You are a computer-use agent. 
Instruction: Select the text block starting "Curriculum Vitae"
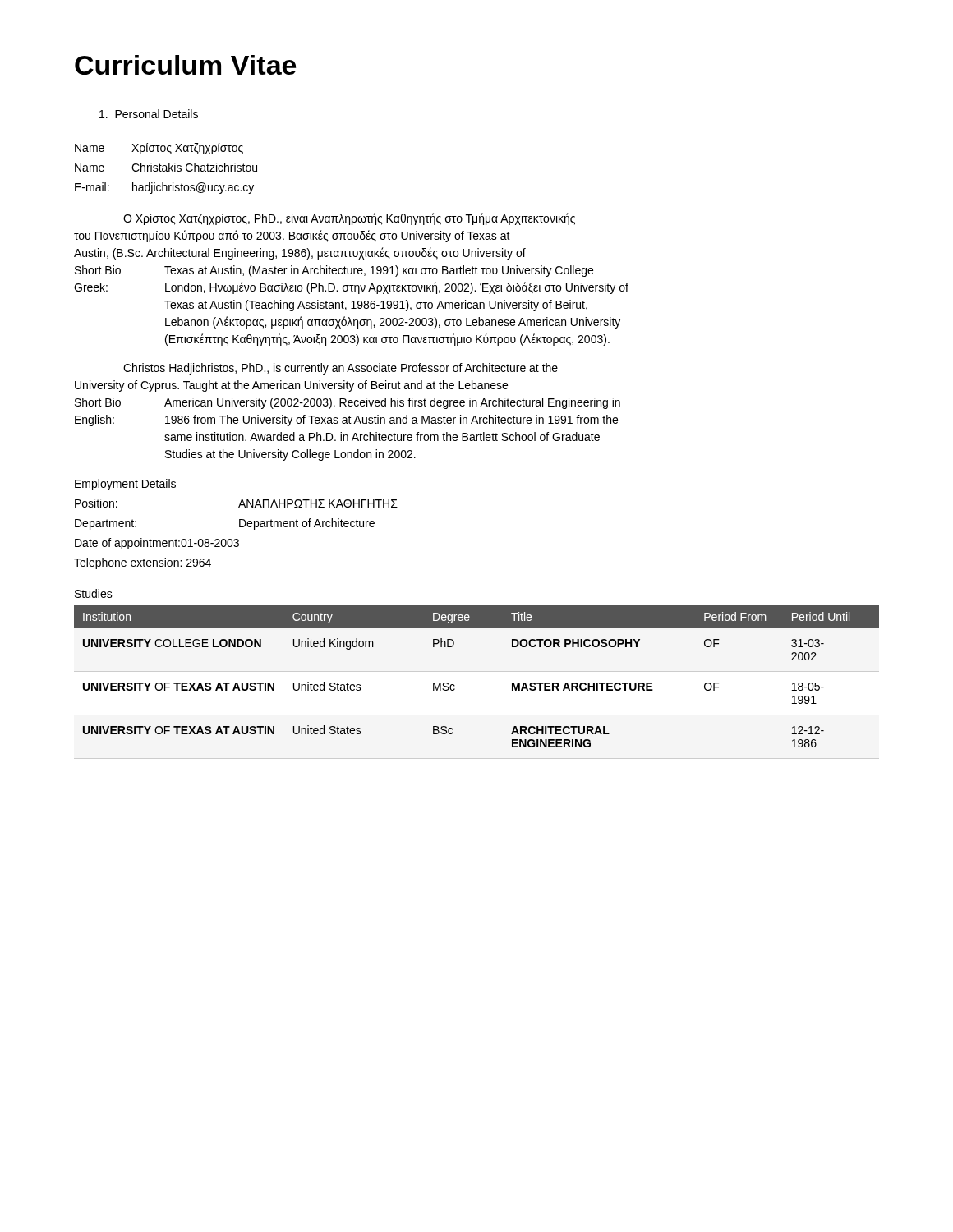click(185, 65)
